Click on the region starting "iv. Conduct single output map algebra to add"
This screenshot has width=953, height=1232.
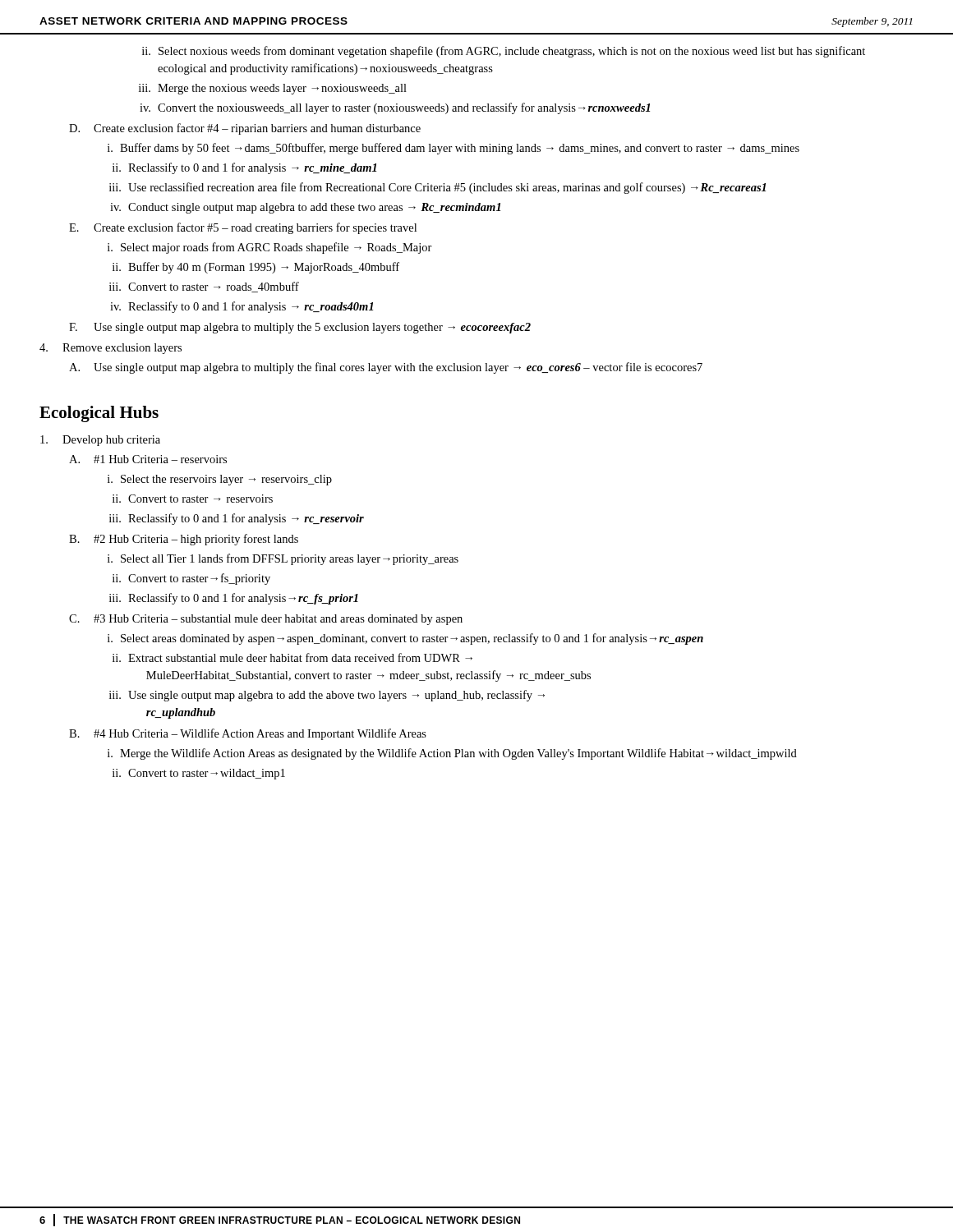[x=506, y=207]
